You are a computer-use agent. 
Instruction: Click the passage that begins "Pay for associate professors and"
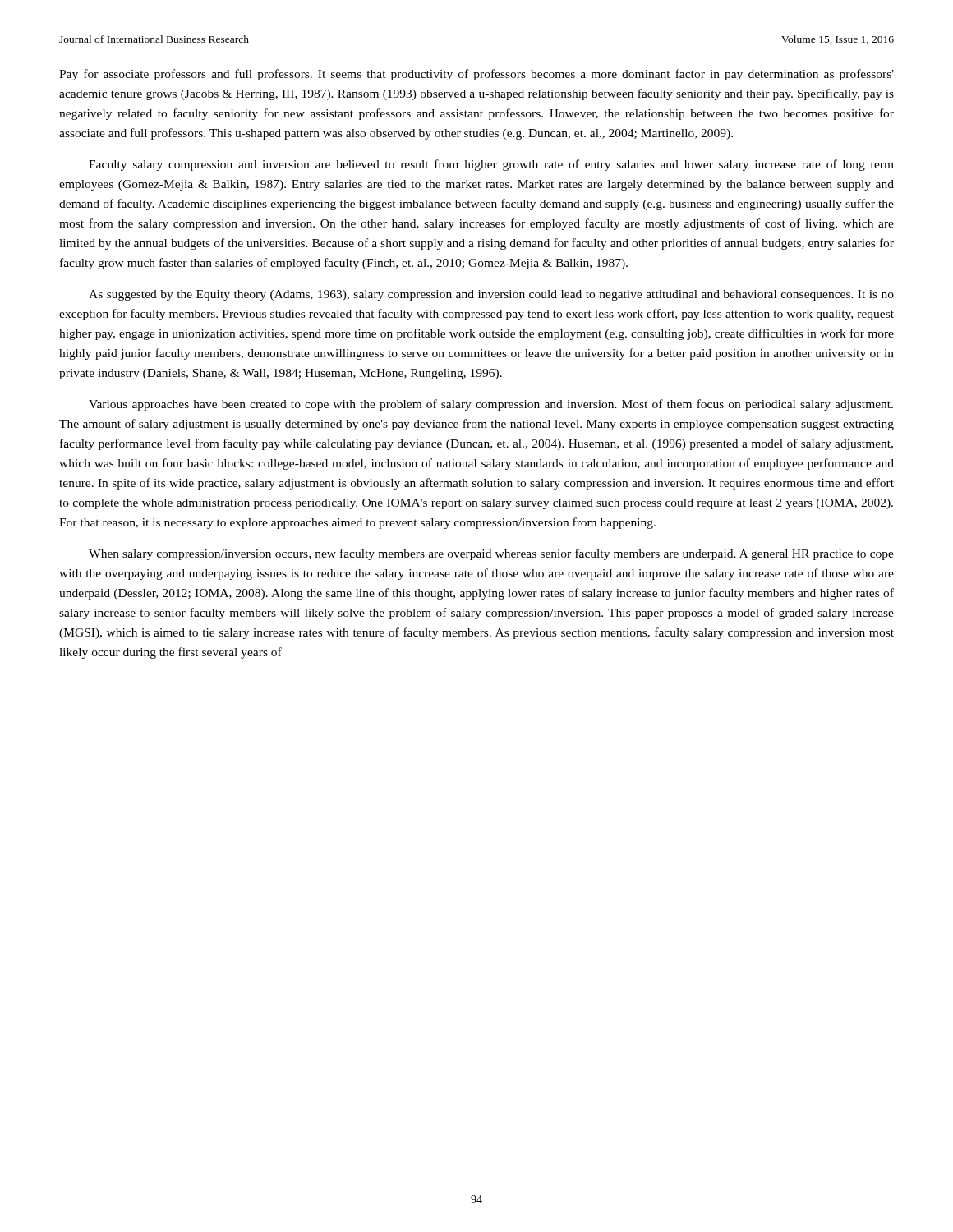tap(476, 103)
